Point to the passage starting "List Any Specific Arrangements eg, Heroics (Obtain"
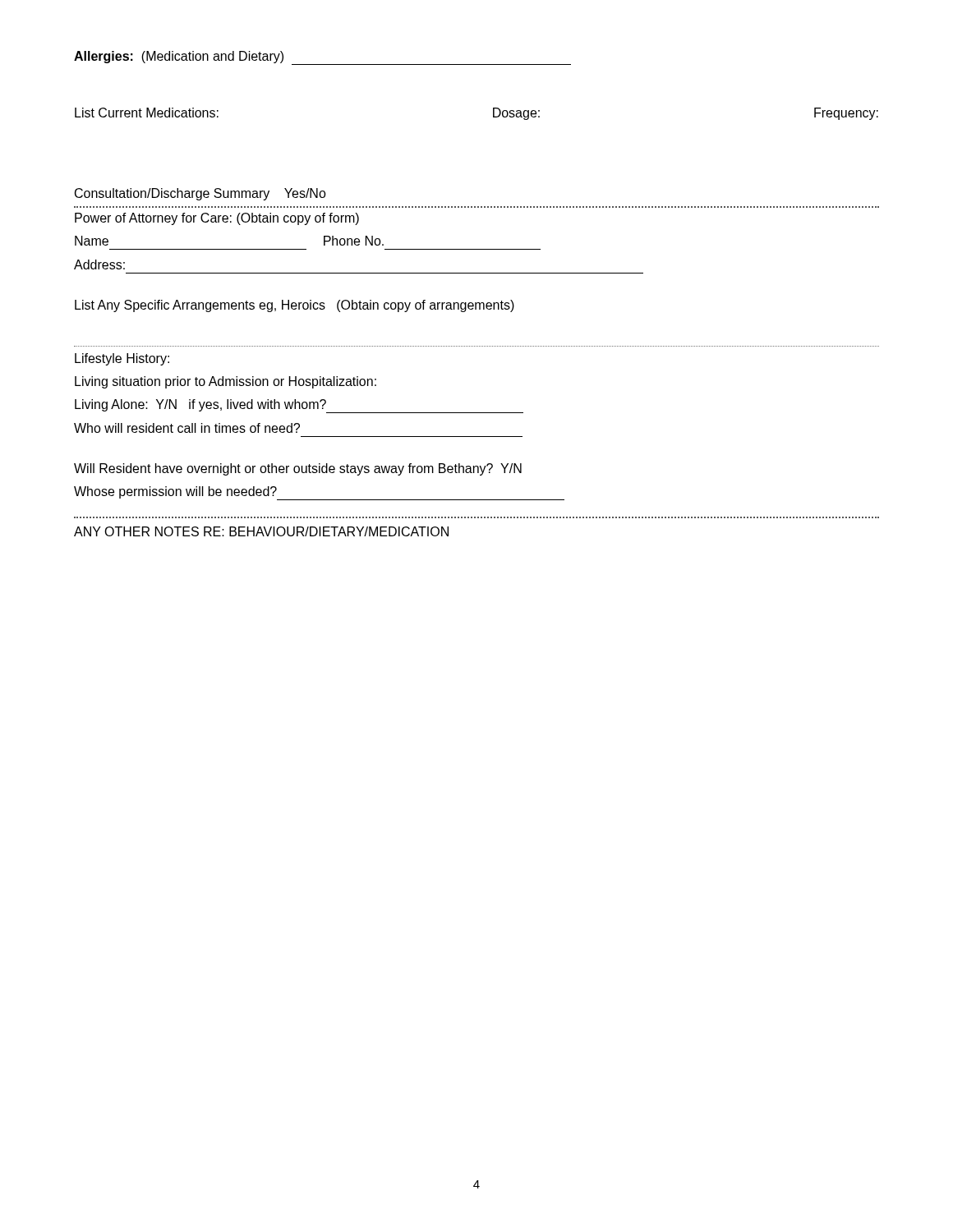Image resolution: width=953 pixels, height=1232 pixels. pos(294,305)
